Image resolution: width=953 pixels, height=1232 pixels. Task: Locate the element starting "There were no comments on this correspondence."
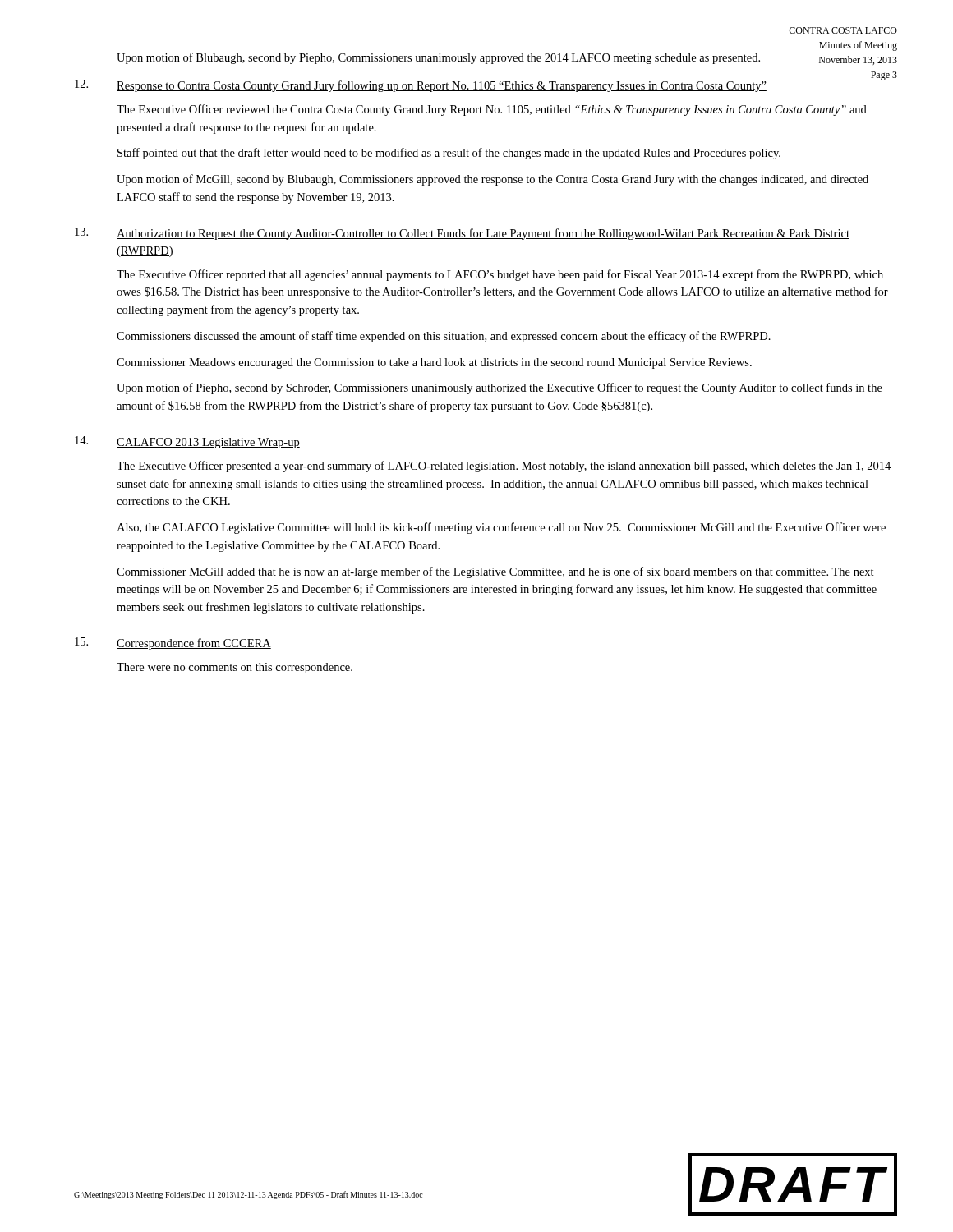click(235, 667)
